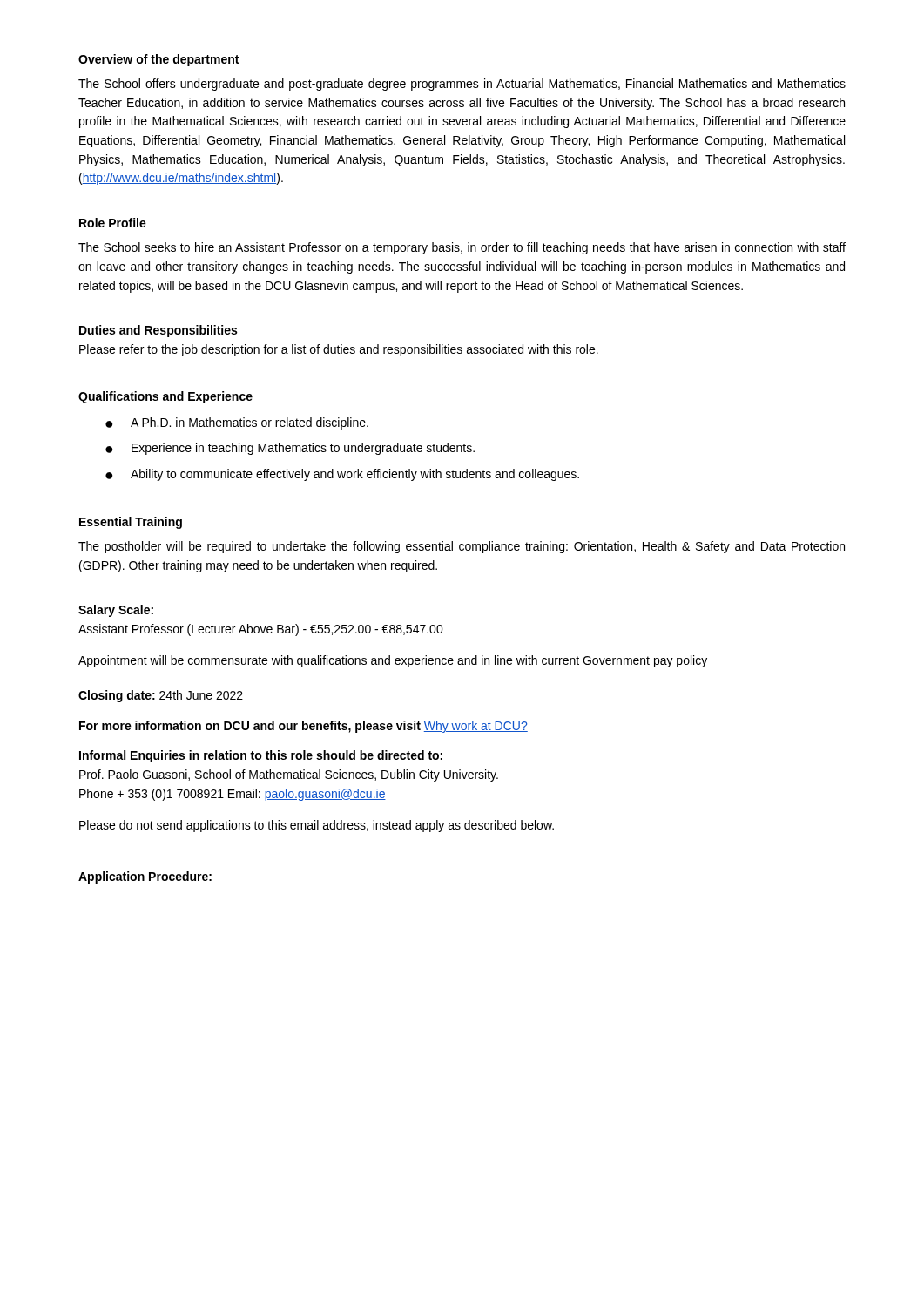Locate the text starting "The postholder will be"
The image size is (924, 1307).
point(462,556)
